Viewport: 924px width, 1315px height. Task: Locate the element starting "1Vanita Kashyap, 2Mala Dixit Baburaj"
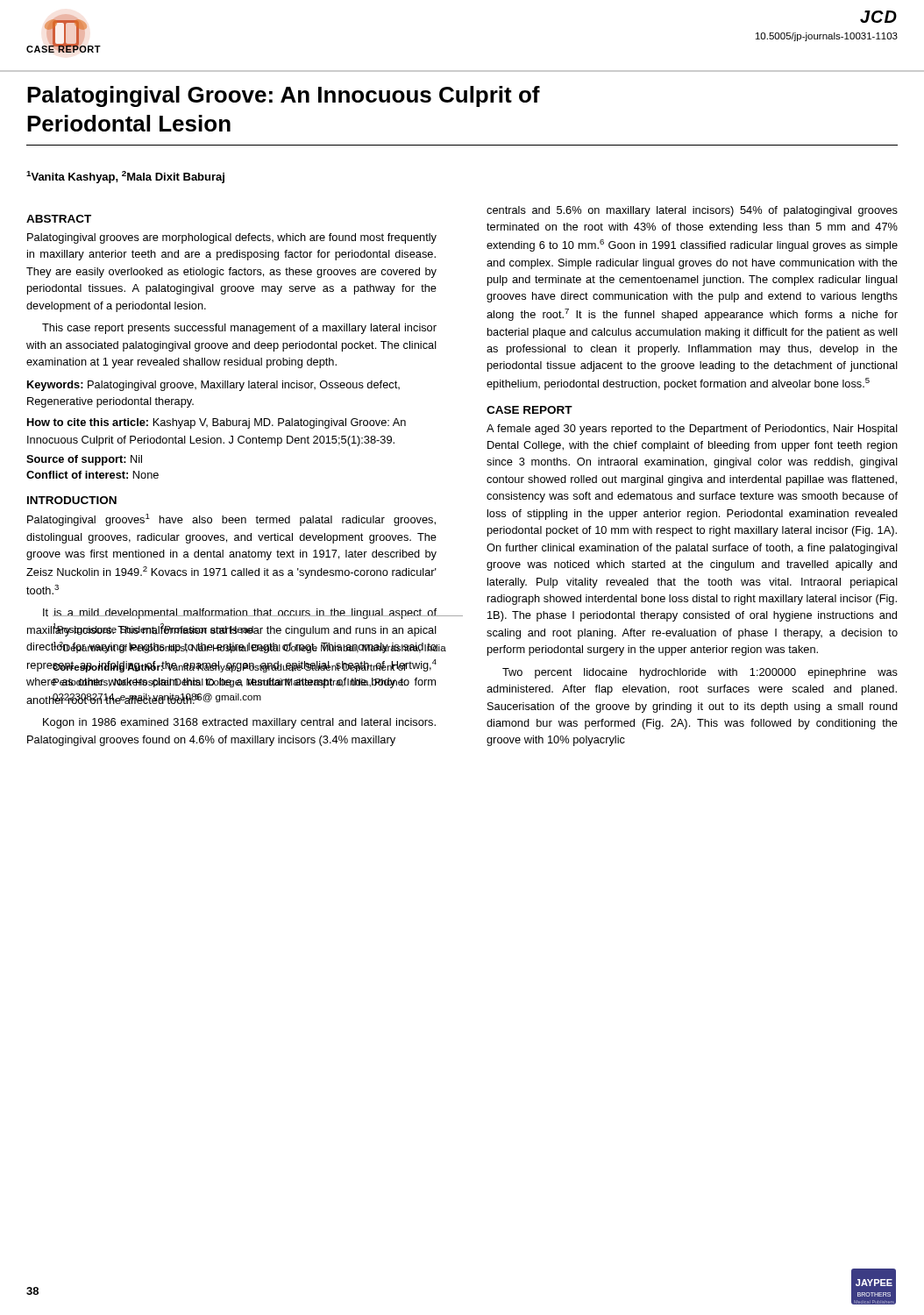126,176
